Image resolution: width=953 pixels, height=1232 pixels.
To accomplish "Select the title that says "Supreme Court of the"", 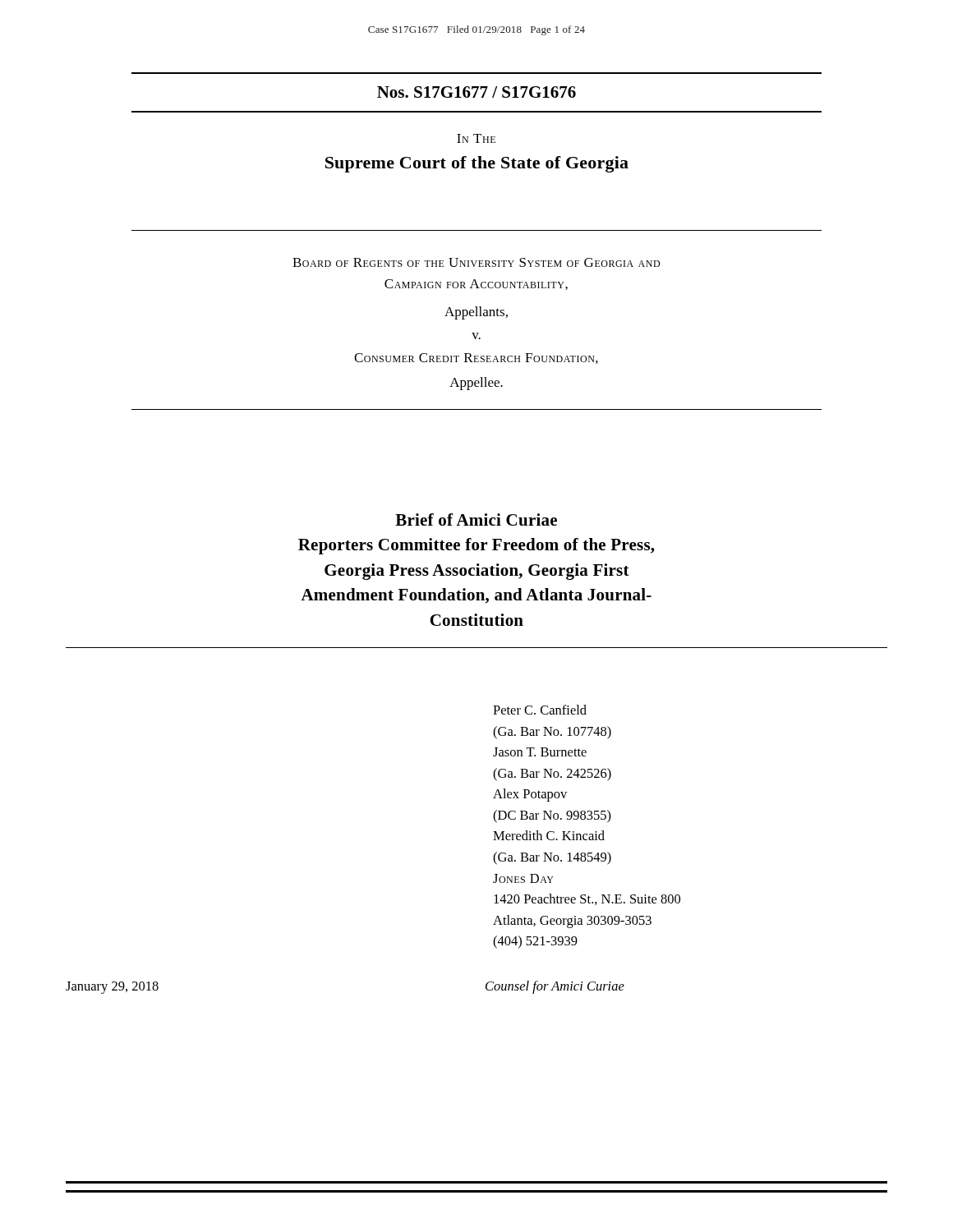I will pos(476,162).
